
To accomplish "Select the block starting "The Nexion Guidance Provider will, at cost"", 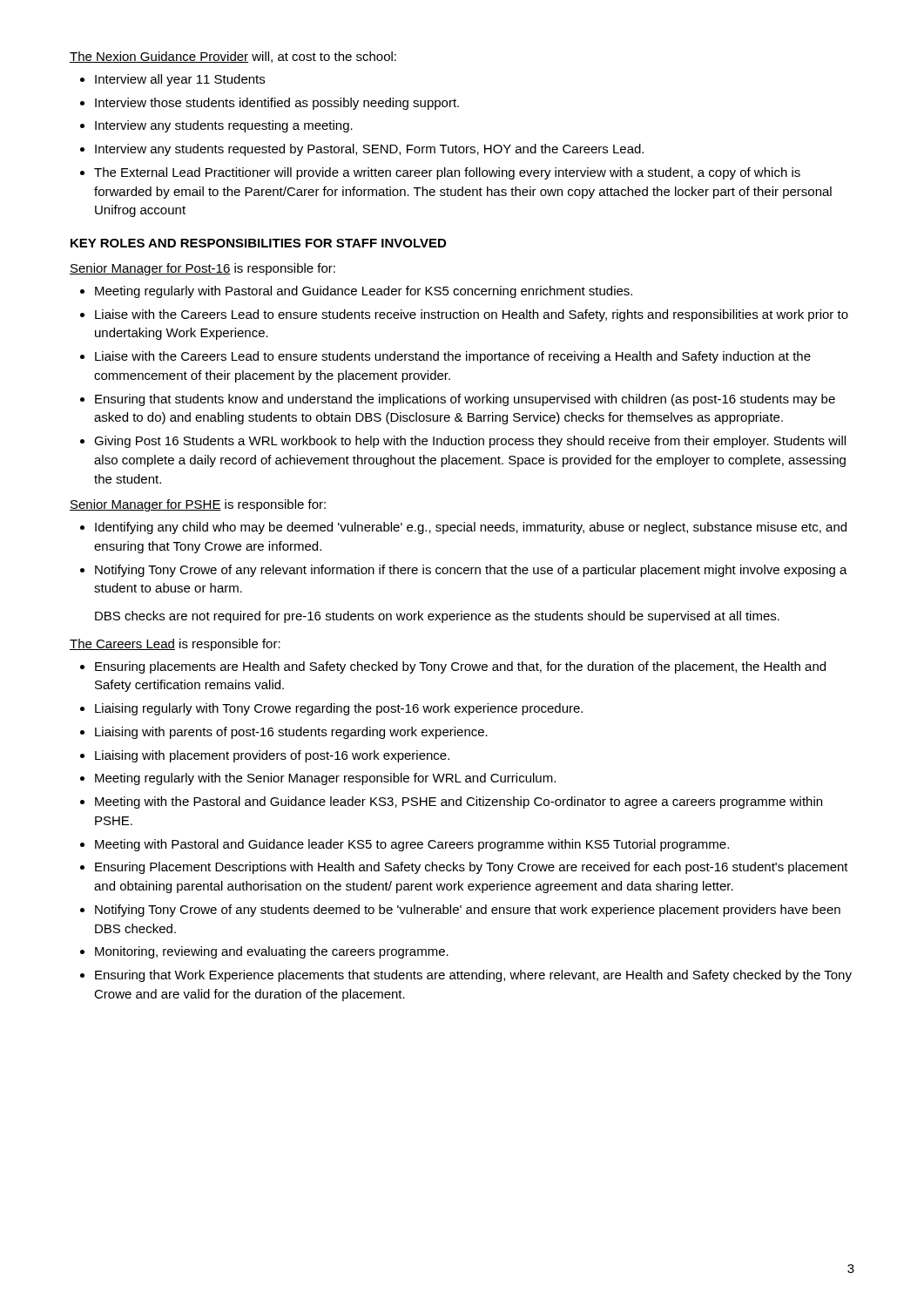I will [x=233, y=56].
